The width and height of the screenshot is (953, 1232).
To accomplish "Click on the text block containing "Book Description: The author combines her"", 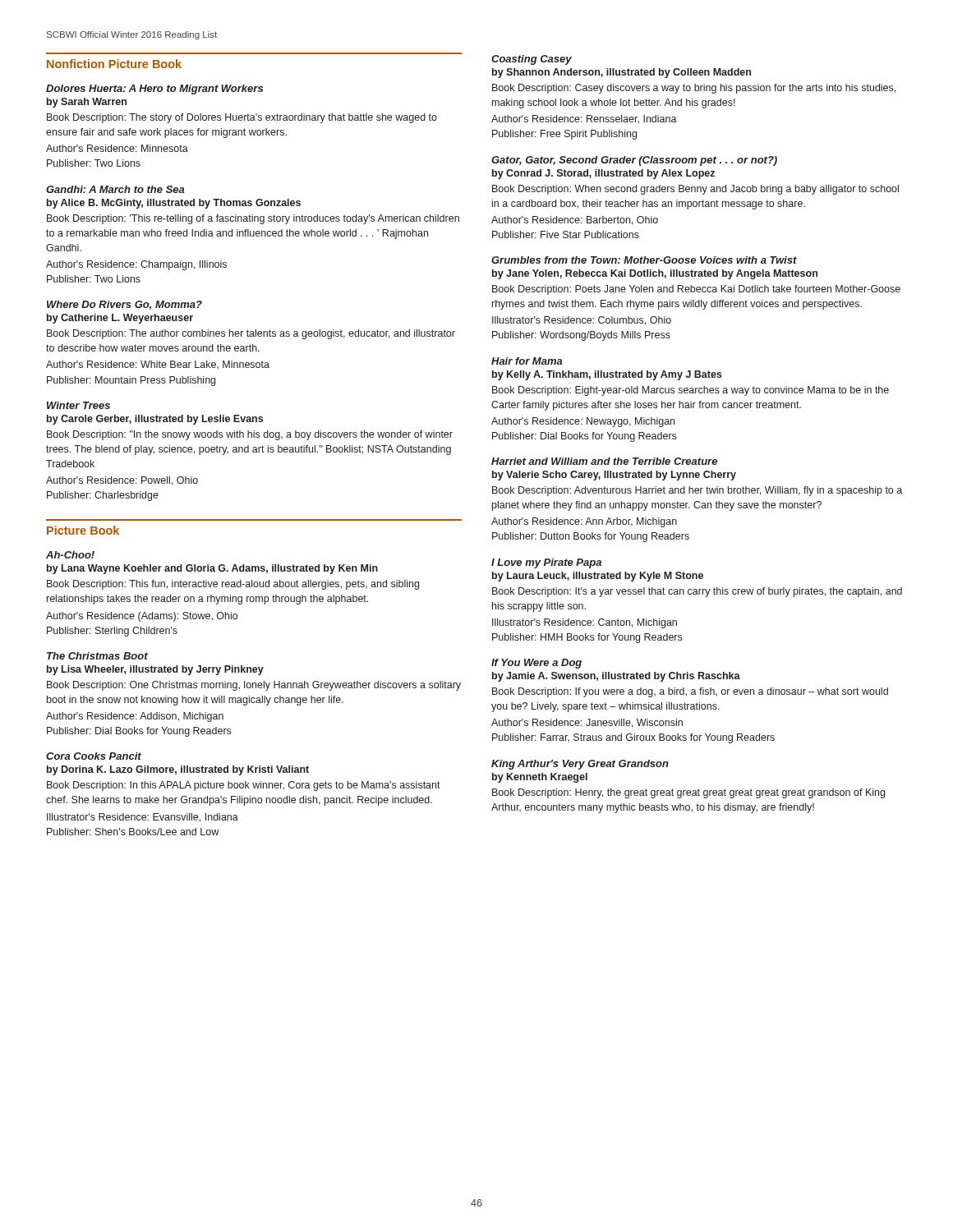I will coord(251,341).
